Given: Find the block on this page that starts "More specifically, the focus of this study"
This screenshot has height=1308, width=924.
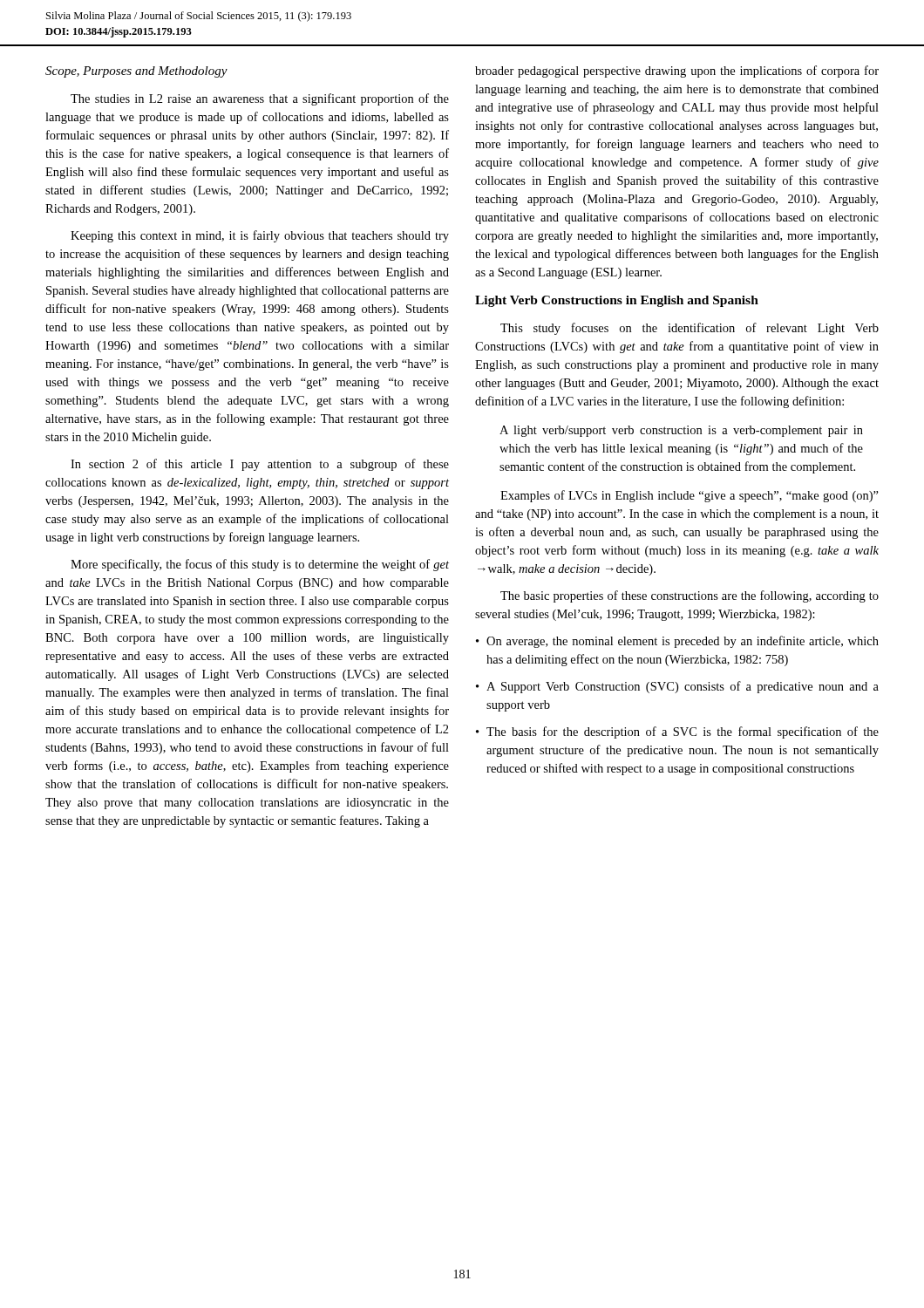Looking at the screenshot, I should [247, 693].
